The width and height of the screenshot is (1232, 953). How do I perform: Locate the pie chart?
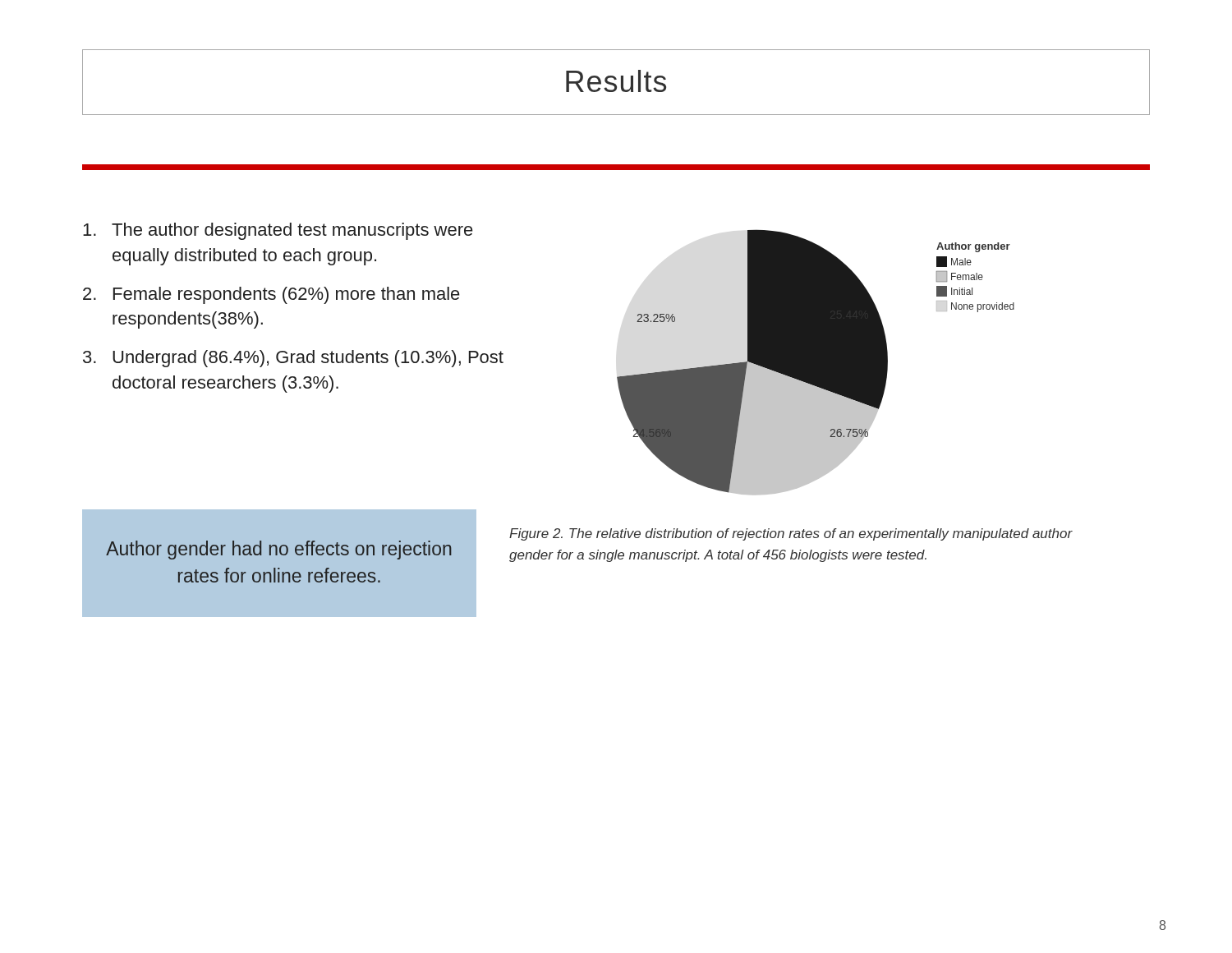coord(821,359)
